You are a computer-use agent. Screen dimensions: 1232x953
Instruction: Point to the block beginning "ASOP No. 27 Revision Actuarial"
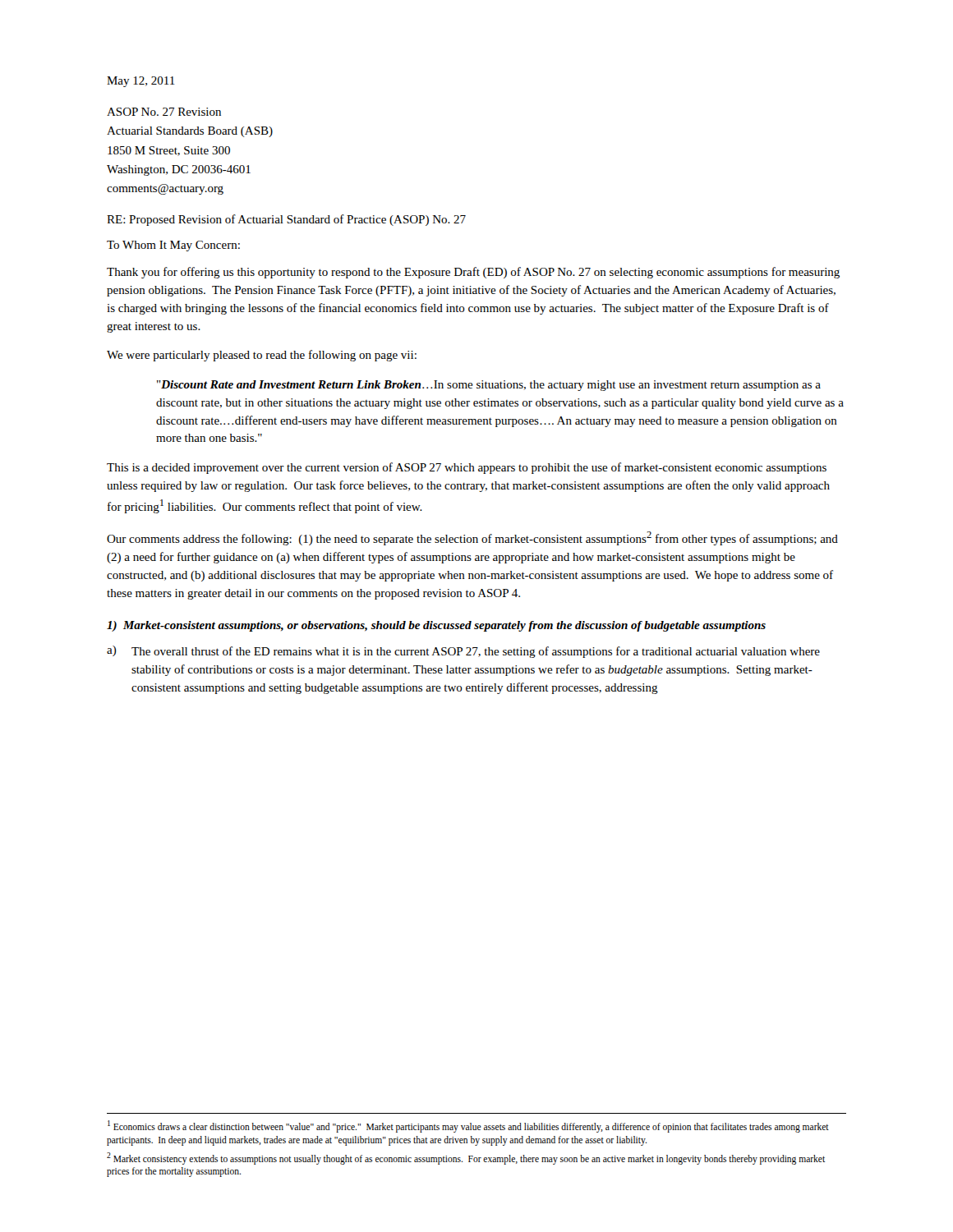click(190, 150)
